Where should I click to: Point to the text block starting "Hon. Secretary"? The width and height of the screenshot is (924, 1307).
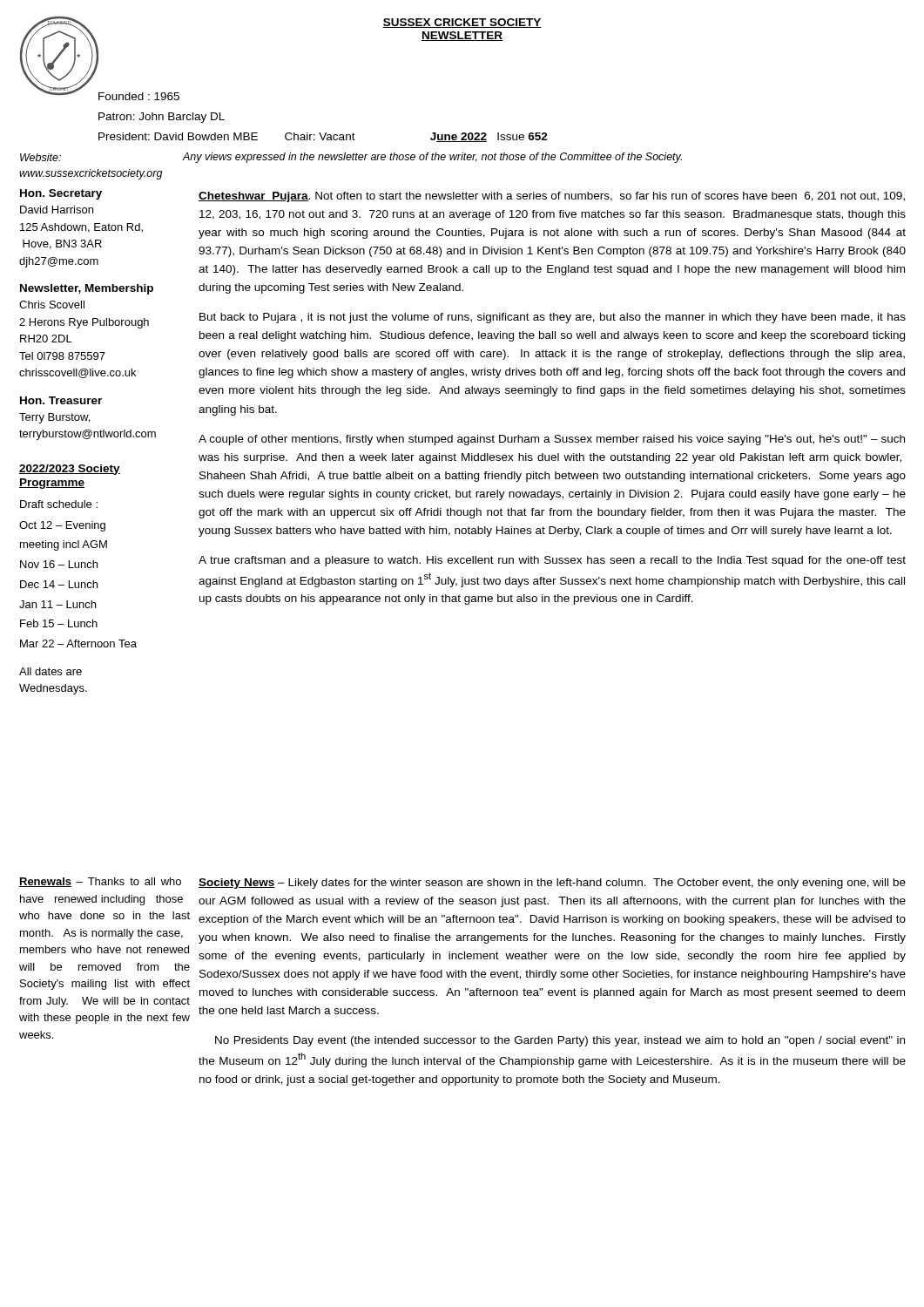[x=61, y=193]
